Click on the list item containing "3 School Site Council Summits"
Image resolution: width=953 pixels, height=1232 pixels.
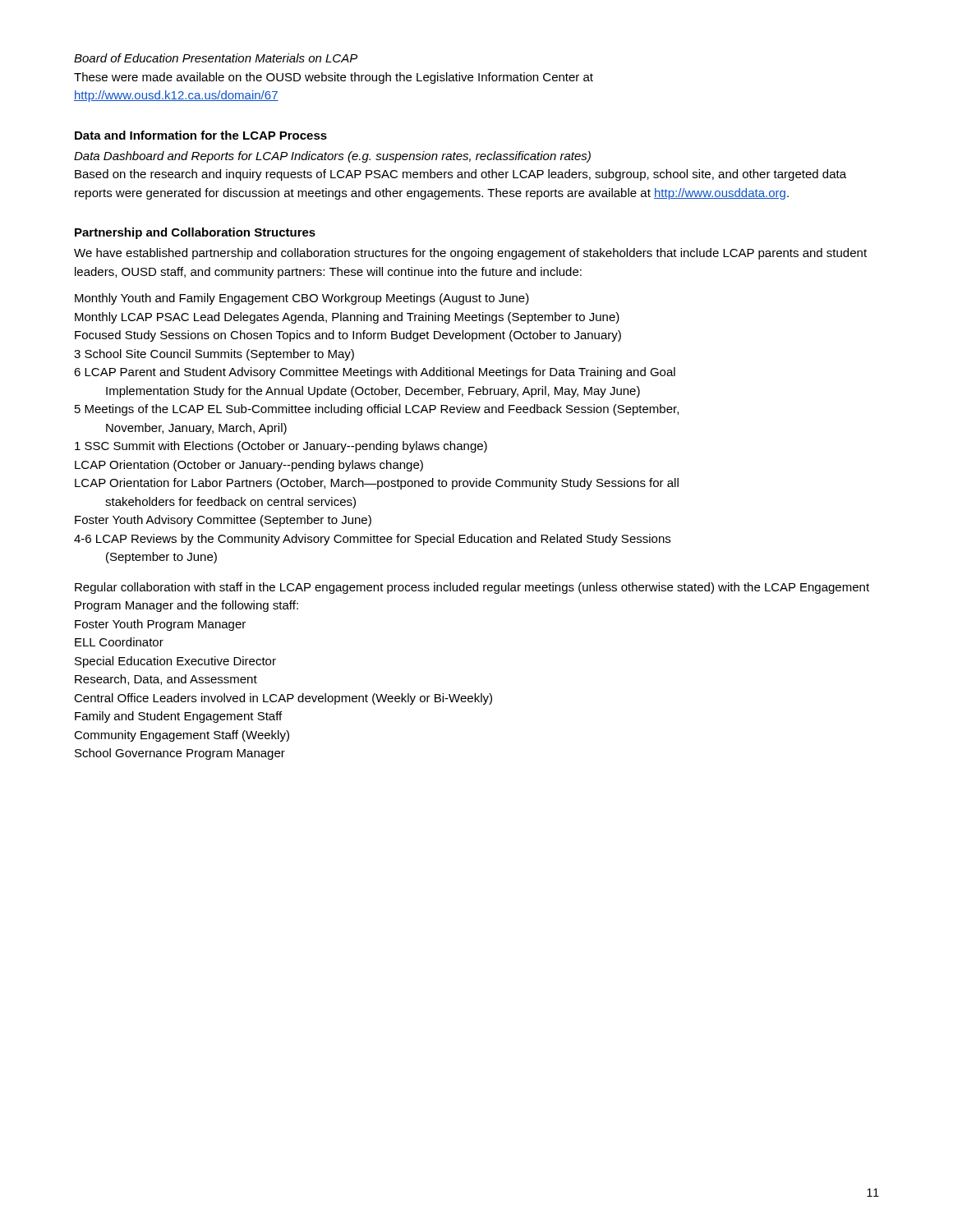(x=214, y=353)
